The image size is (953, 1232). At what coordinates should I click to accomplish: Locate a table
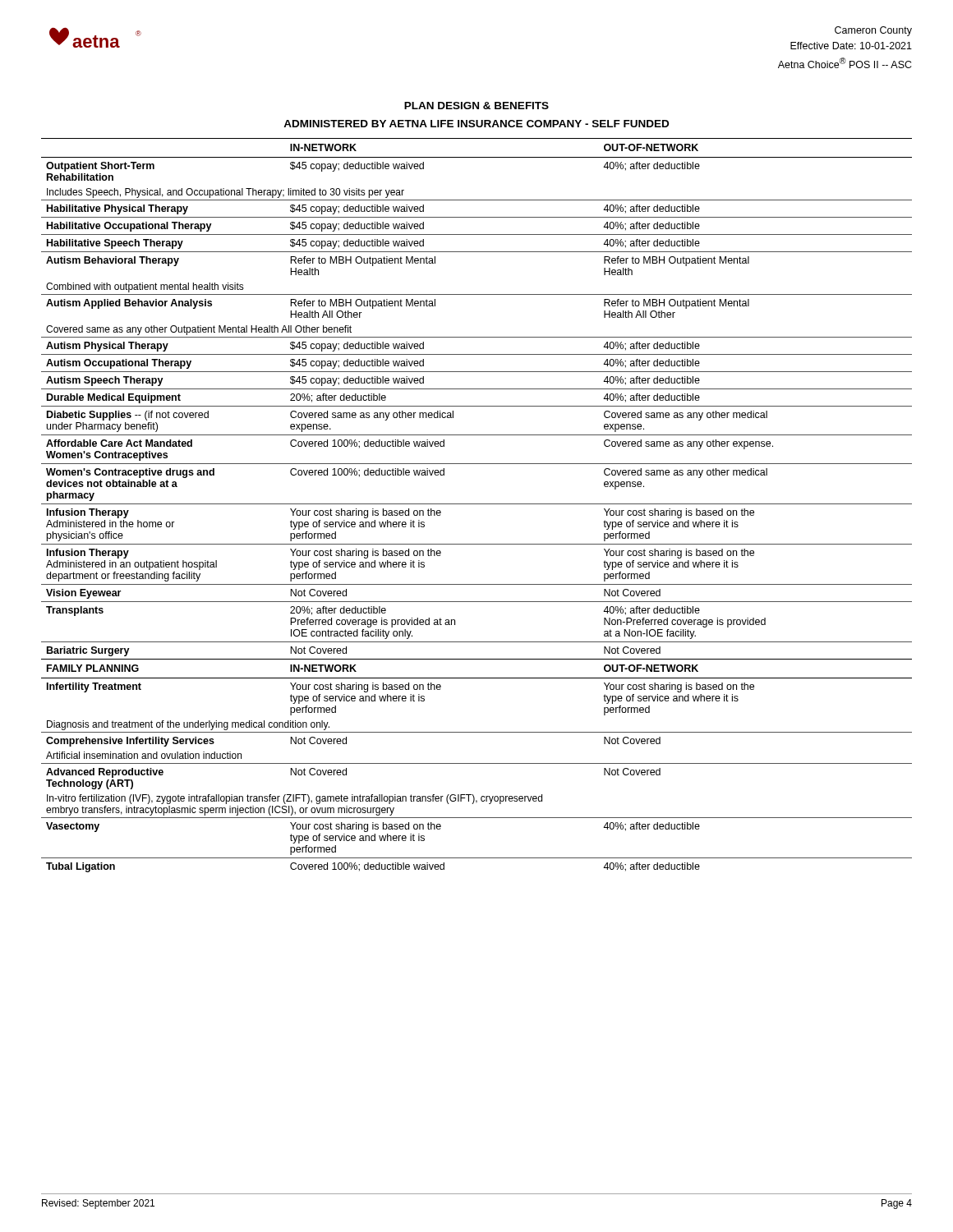point(476,506)
